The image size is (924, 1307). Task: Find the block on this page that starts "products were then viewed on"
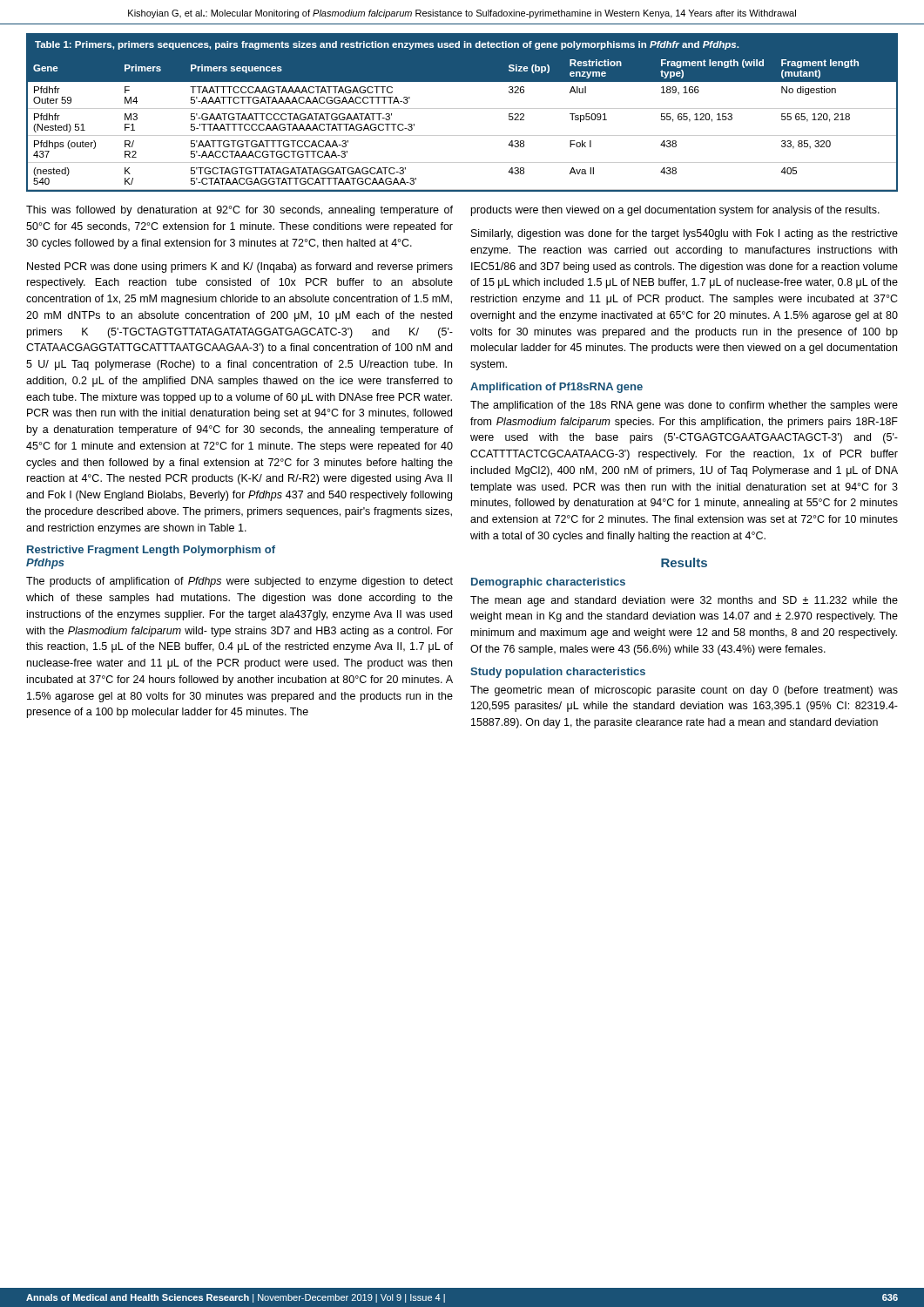pos(684,211)
